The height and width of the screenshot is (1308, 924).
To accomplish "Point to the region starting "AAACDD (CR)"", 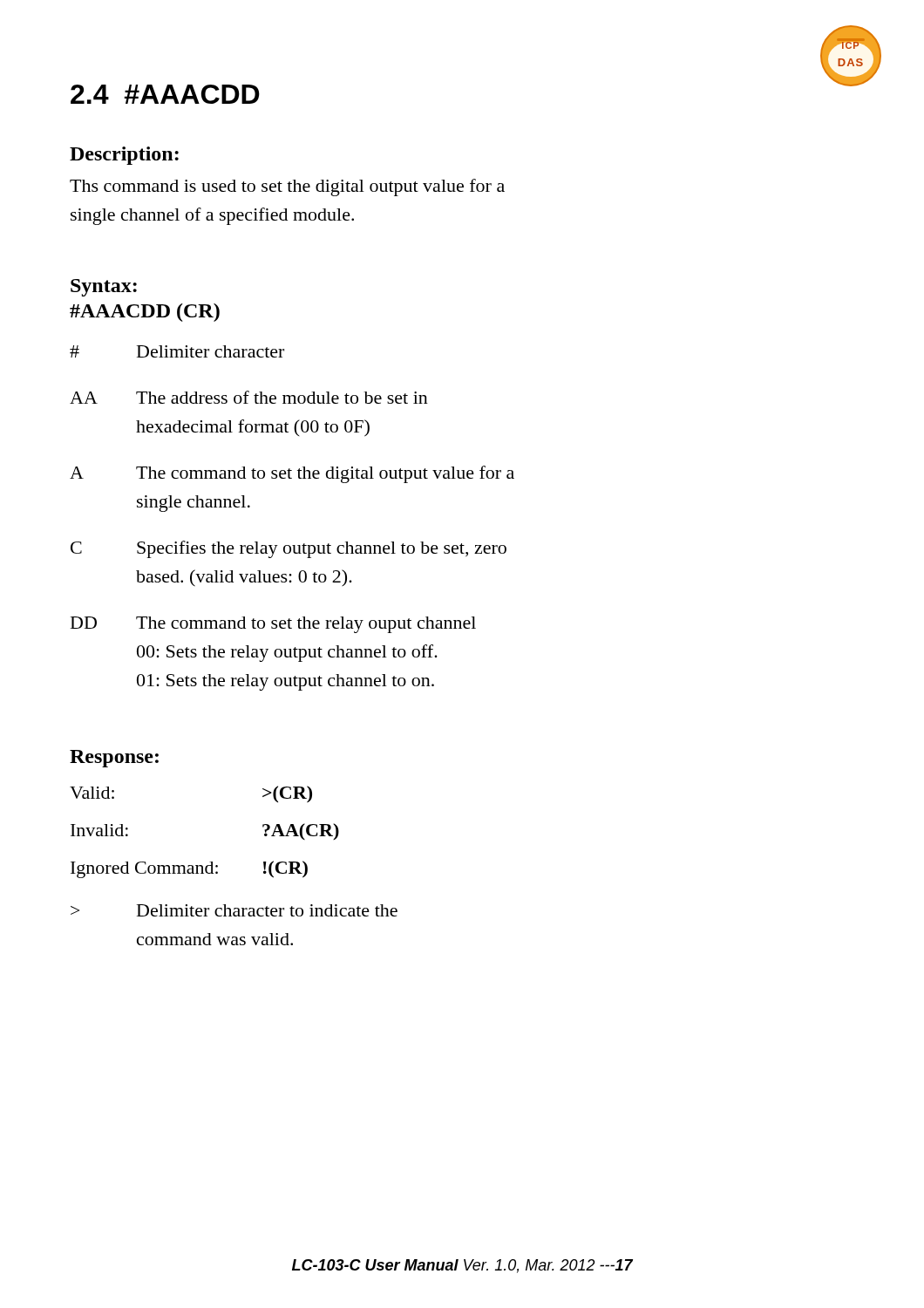I will pyautogui.click(x=145, y=310).
